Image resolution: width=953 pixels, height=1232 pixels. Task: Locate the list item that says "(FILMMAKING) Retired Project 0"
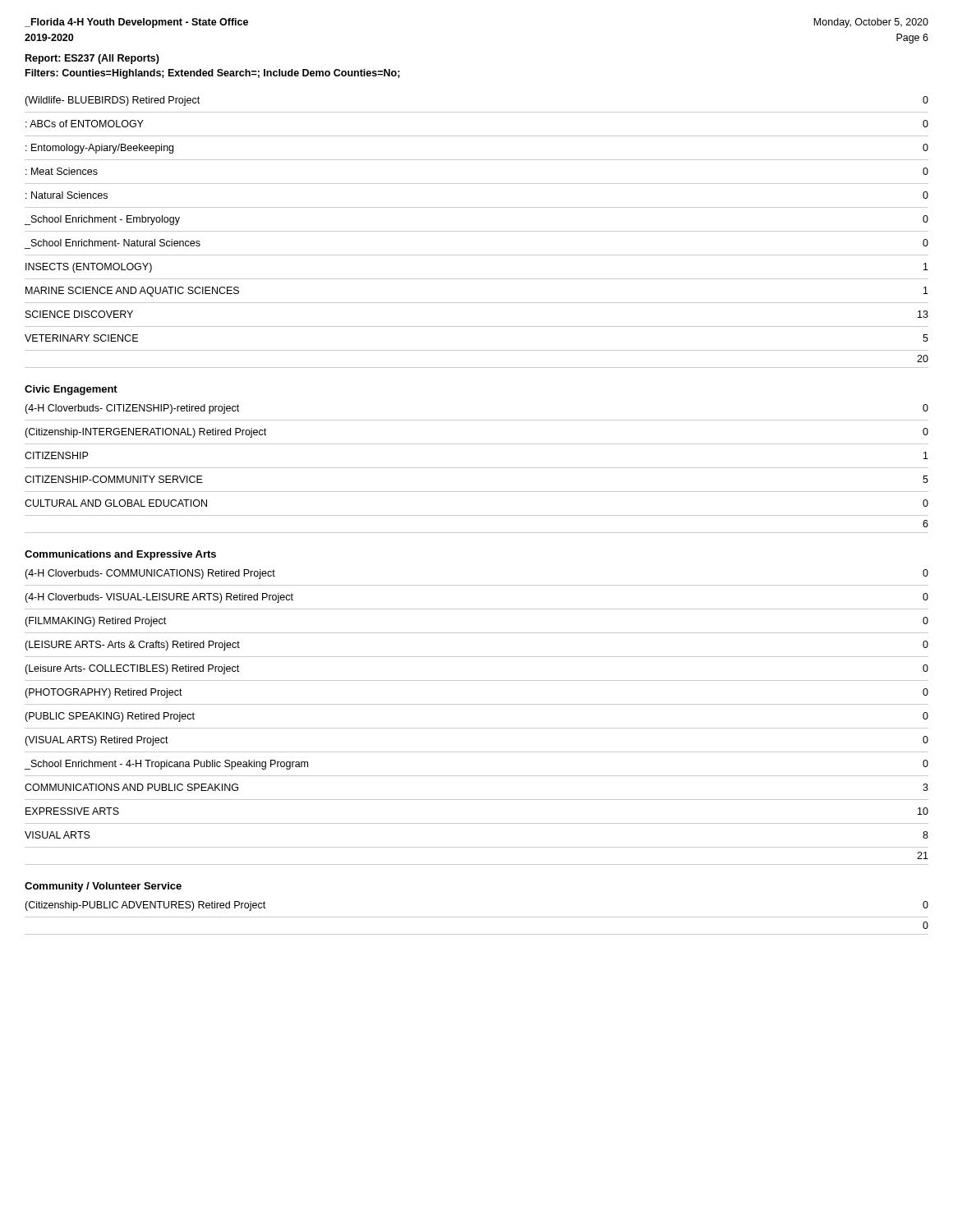coord(476,621)
